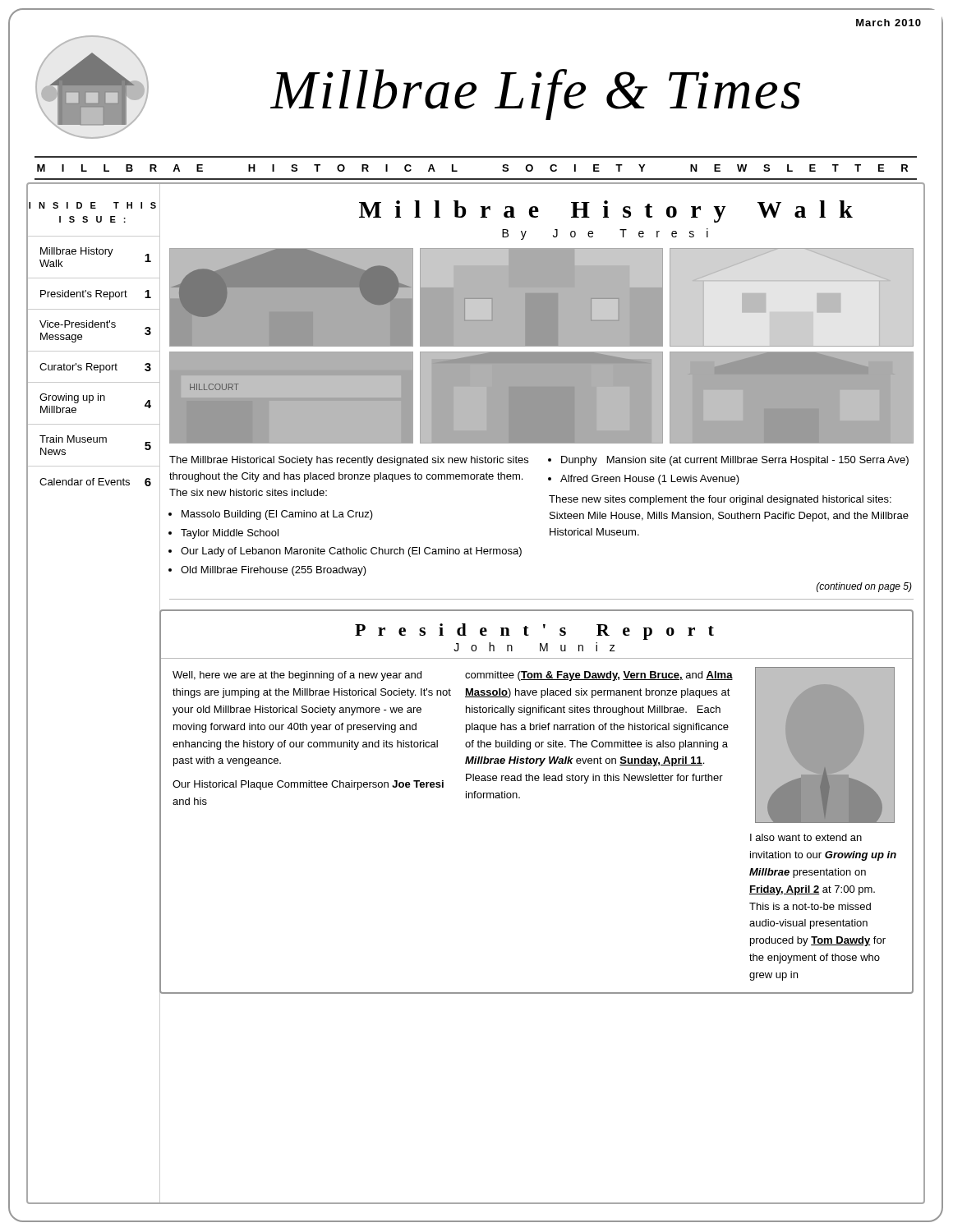Click on the table containing "Millbrae History Walk"
Viewport: 953px width, 1232px height.
click(x=94, y=366)
